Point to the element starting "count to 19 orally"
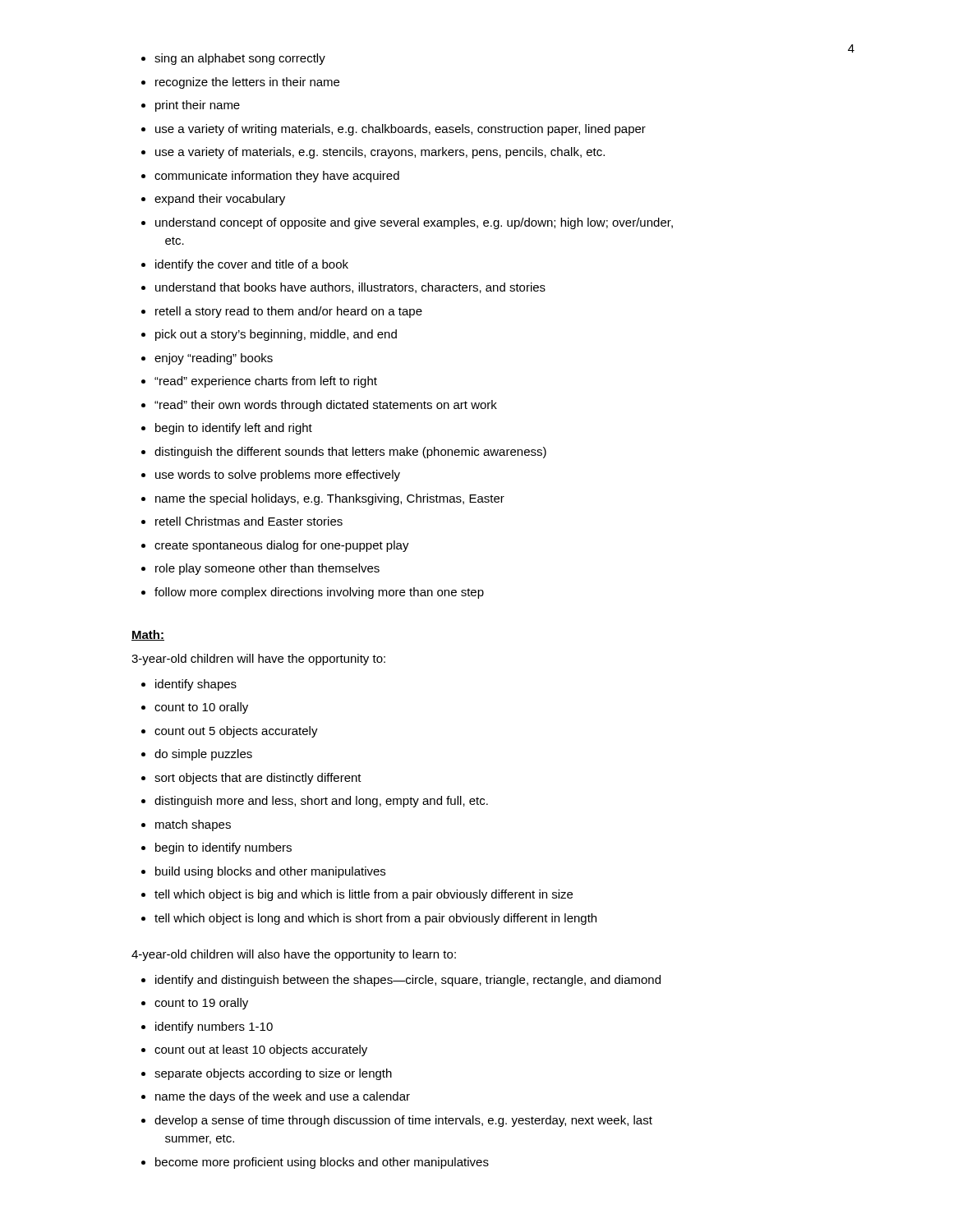The height and width of the screenshot is (1232, 953). point(195,1004)
